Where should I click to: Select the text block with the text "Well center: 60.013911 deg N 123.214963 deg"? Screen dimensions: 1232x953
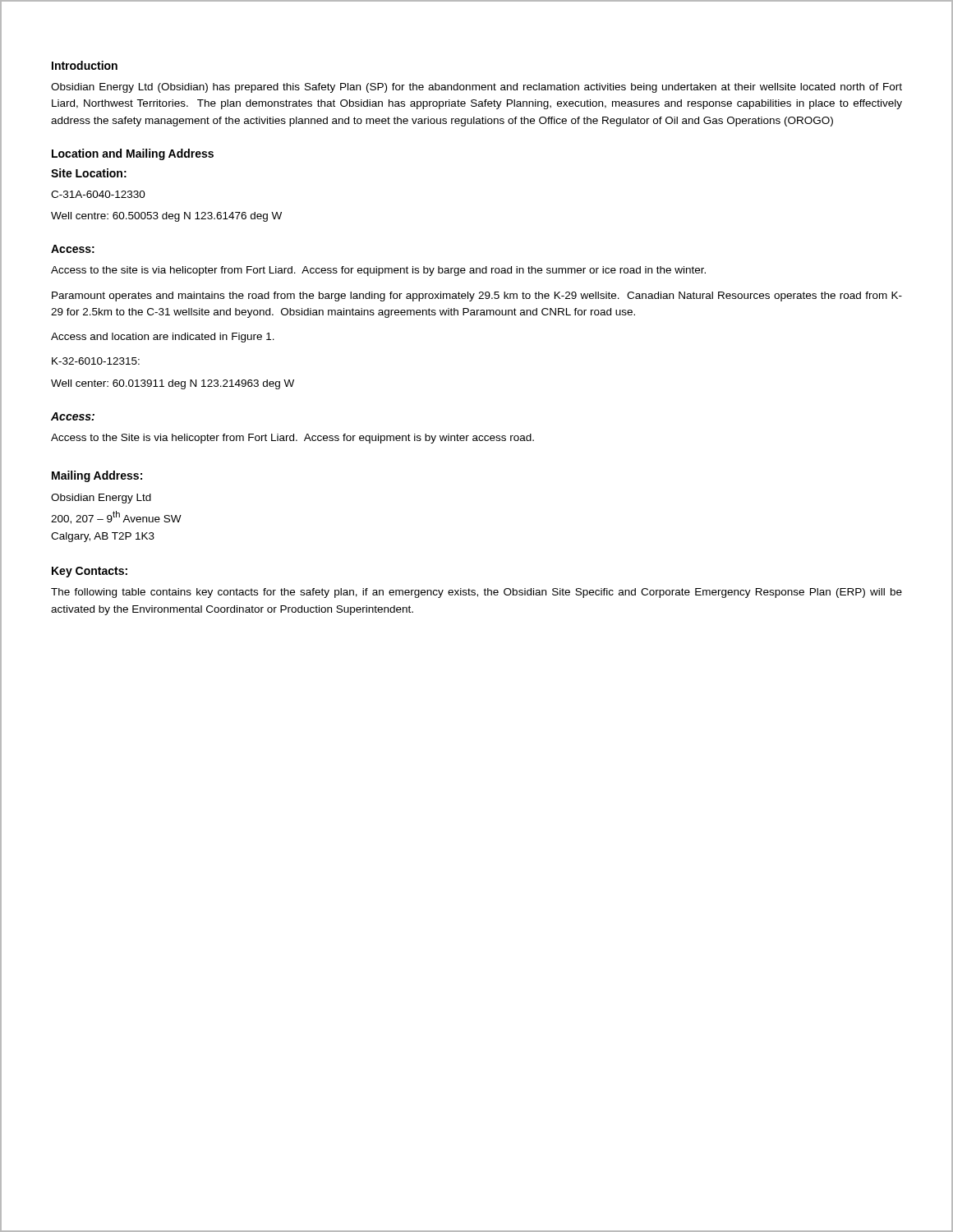[173, 383]
